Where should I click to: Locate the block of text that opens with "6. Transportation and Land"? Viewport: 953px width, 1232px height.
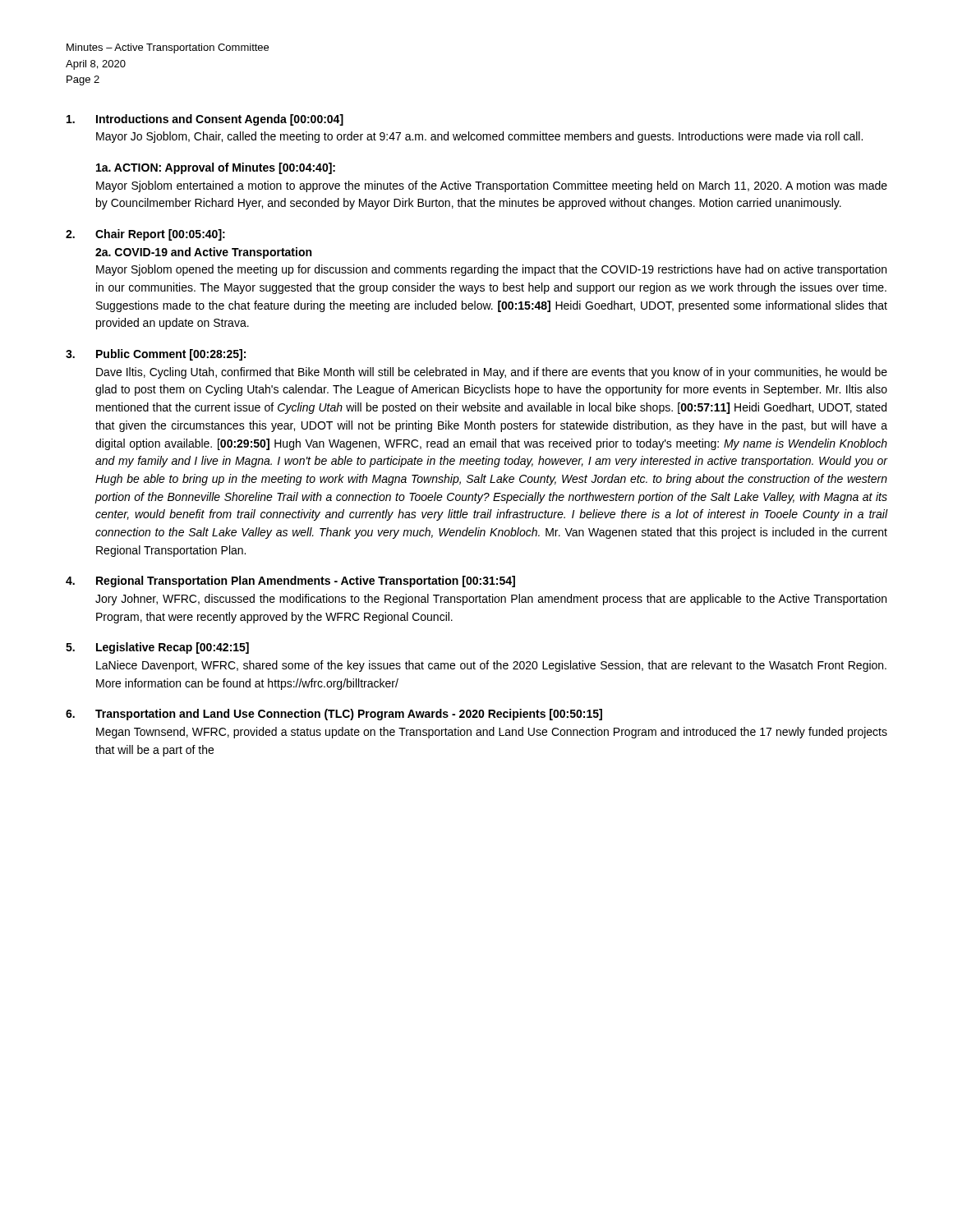(476, 733)
